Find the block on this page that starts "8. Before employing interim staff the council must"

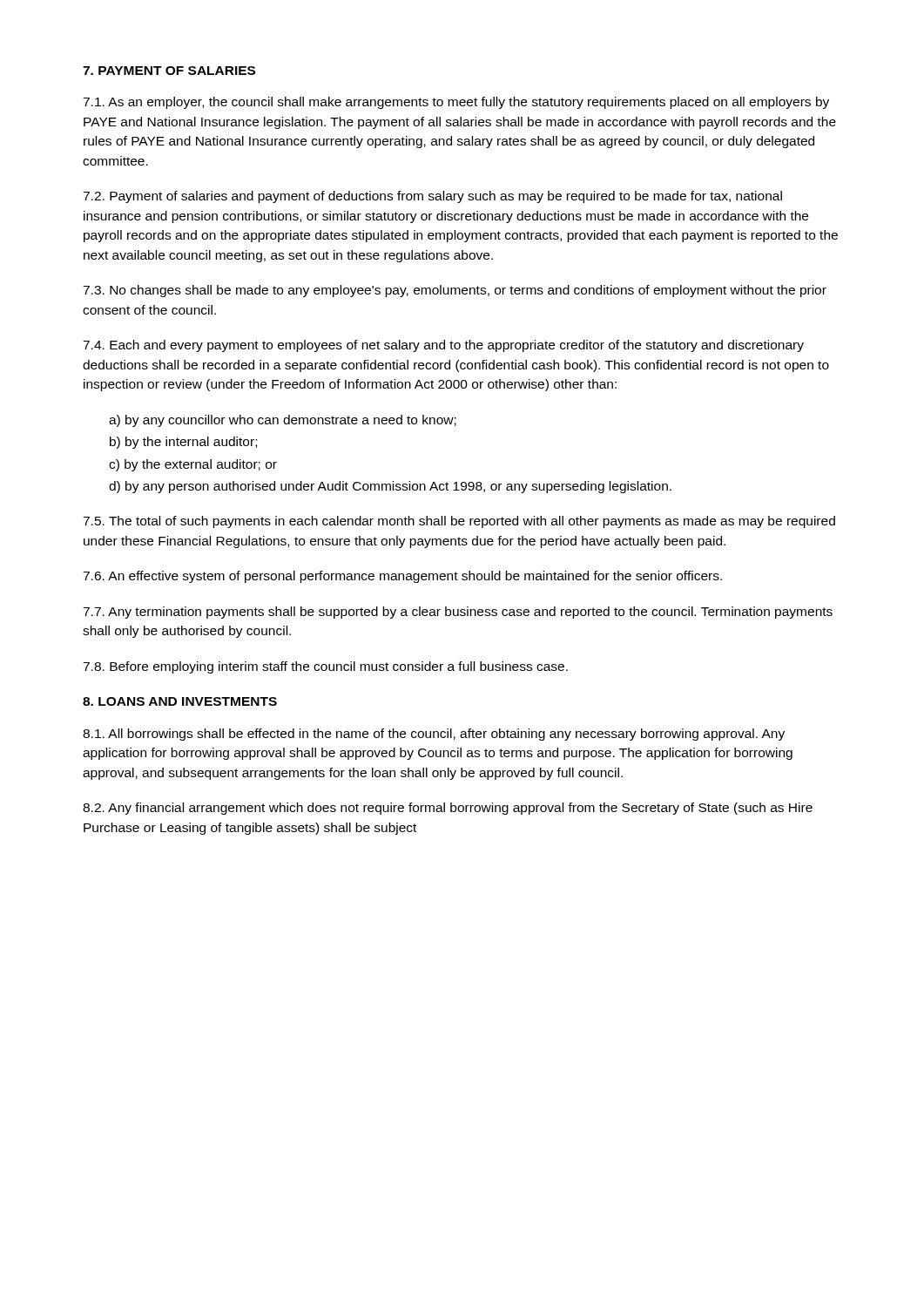pos(326,666)
